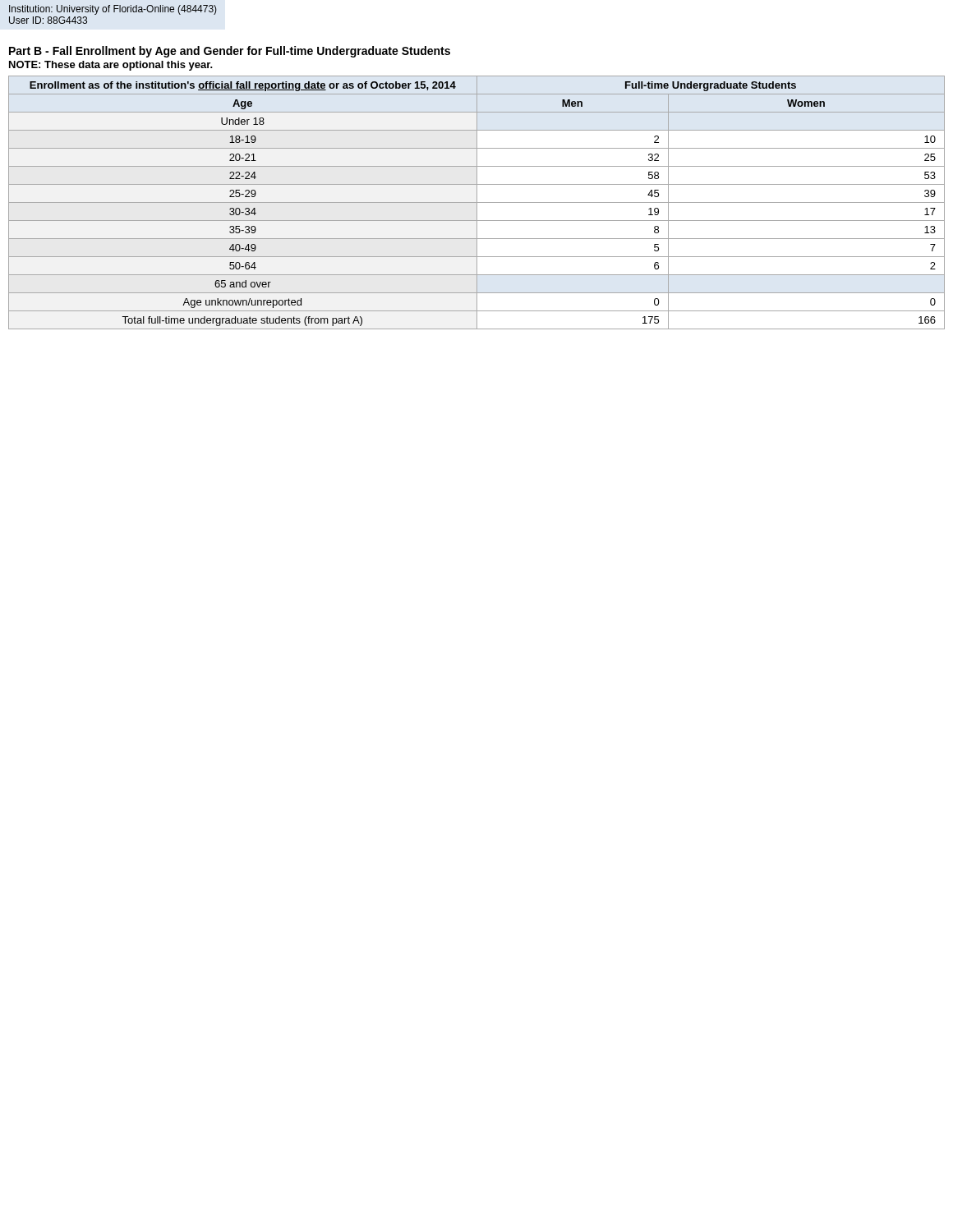This screenshot has width=953, height=1232.
Task: Locate a table
Action: coord(476,202)
